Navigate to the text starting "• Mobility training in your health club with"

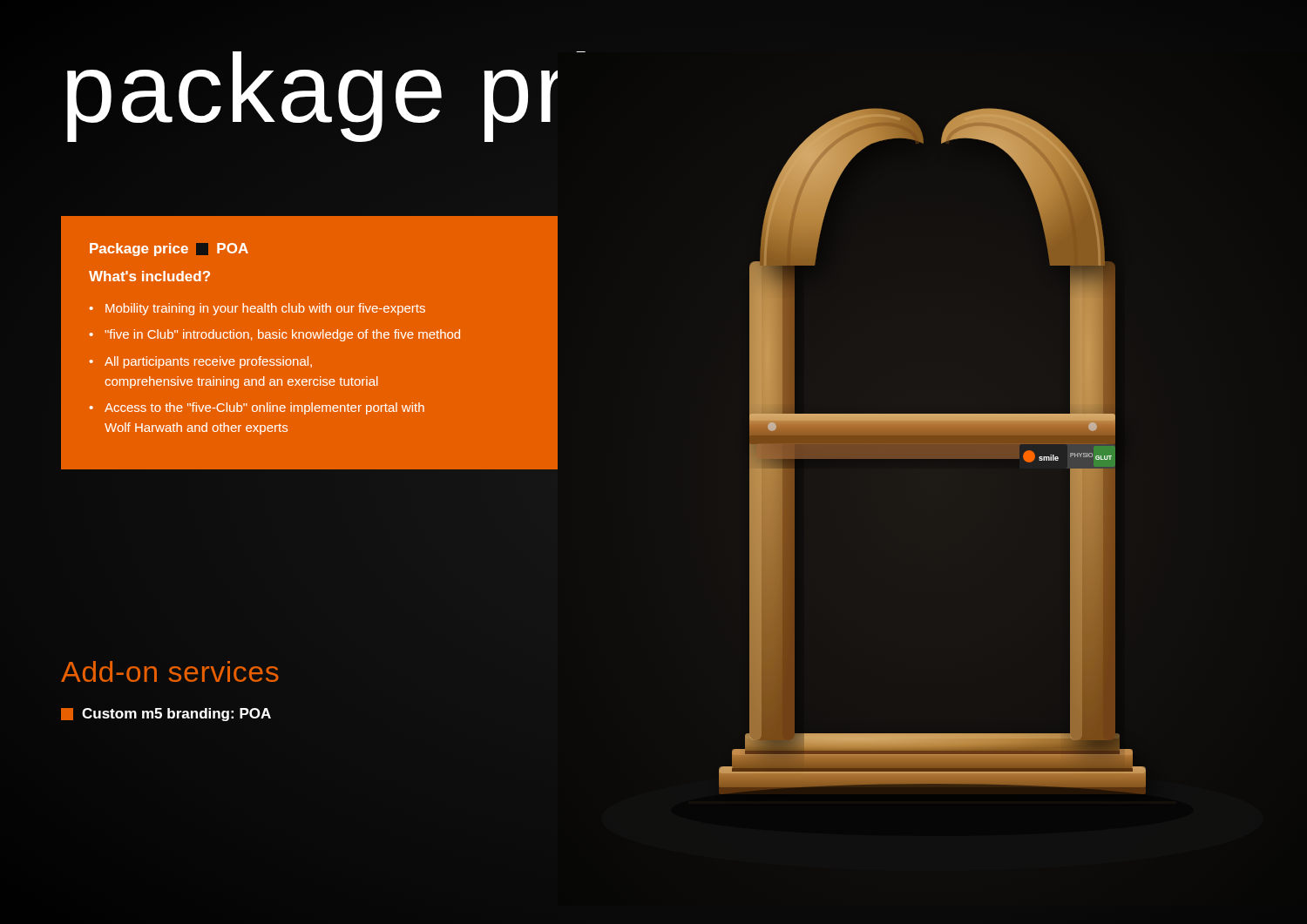(x=257, y=308)
